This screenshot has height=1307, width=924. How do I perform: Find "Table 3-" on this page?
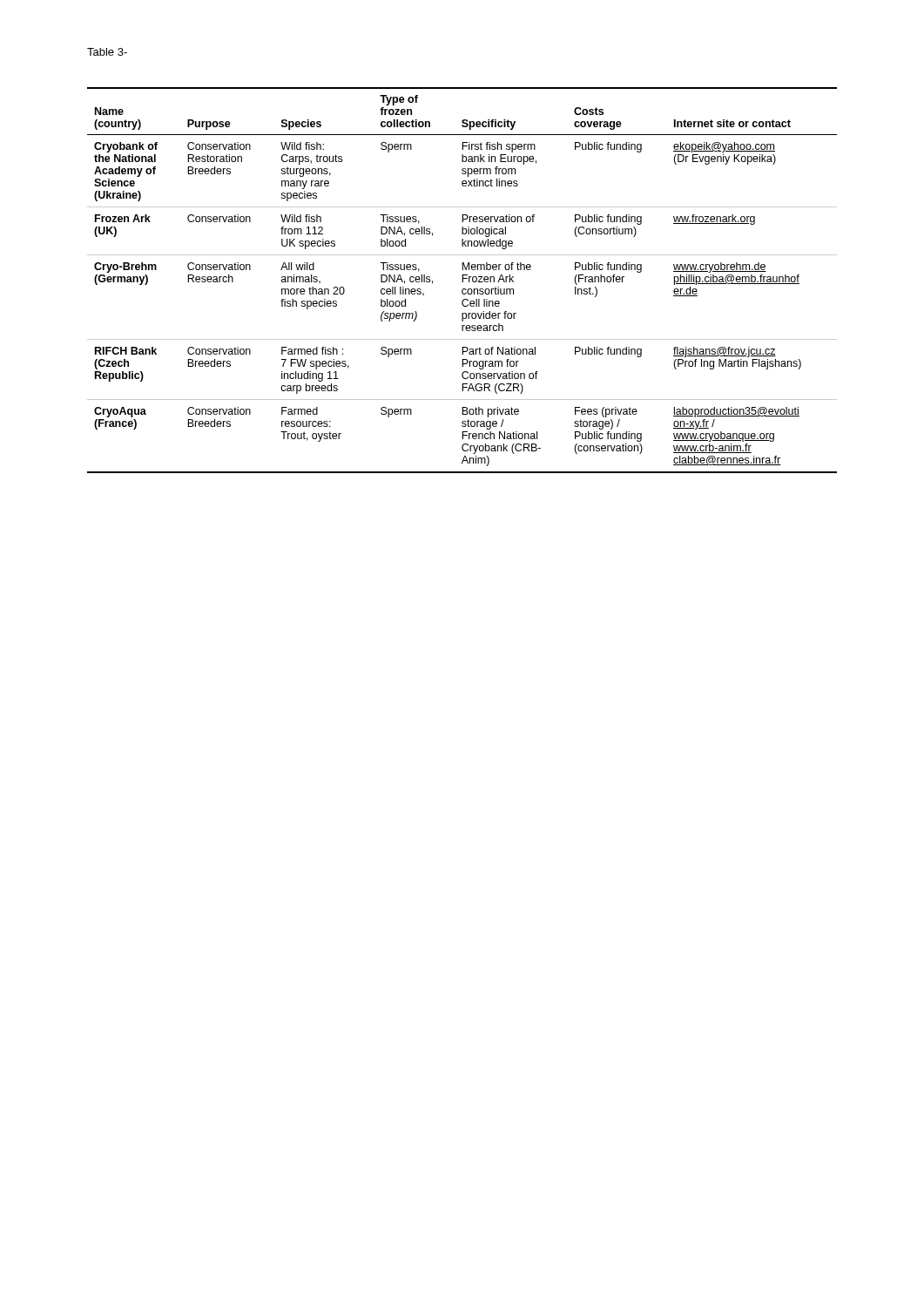tap(107, 52)
